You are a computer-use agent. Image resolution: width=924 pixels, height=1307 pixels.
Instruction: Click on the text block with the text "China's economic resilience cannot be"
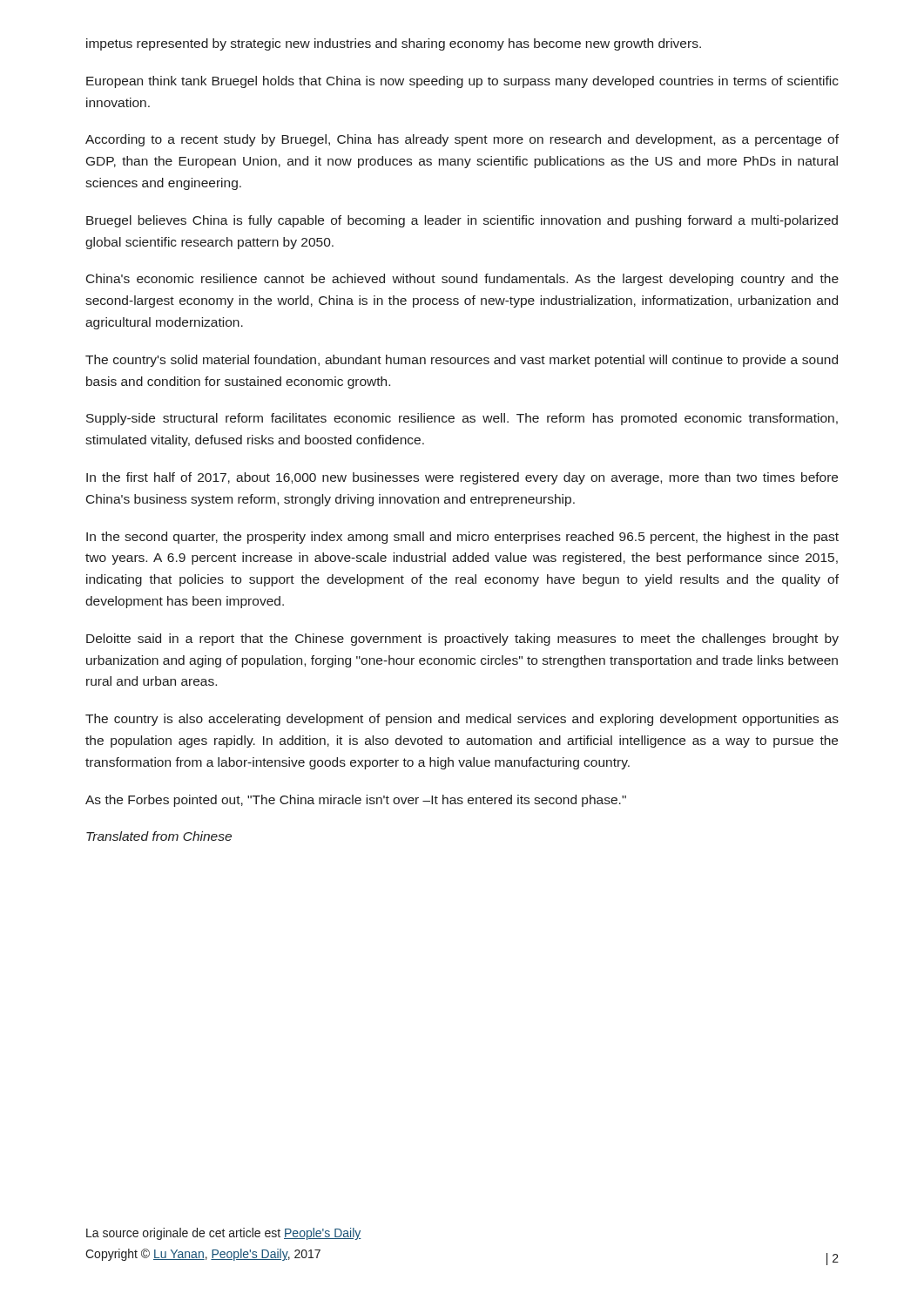pyautogui.click(x=462, y=300)
